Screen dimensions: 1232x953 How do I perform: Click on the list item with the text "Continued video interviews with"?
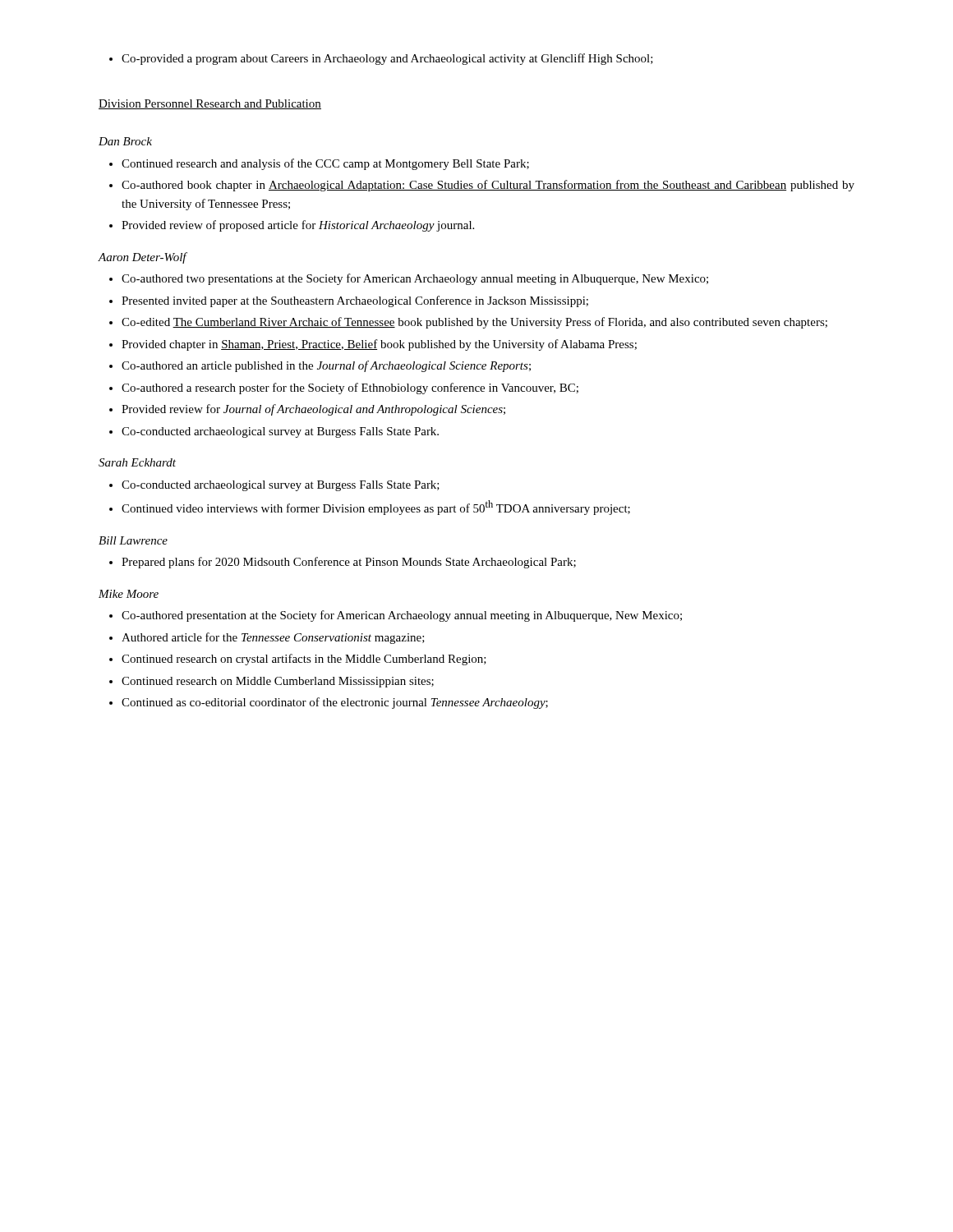pyautogui.click(x=476, y=507)
